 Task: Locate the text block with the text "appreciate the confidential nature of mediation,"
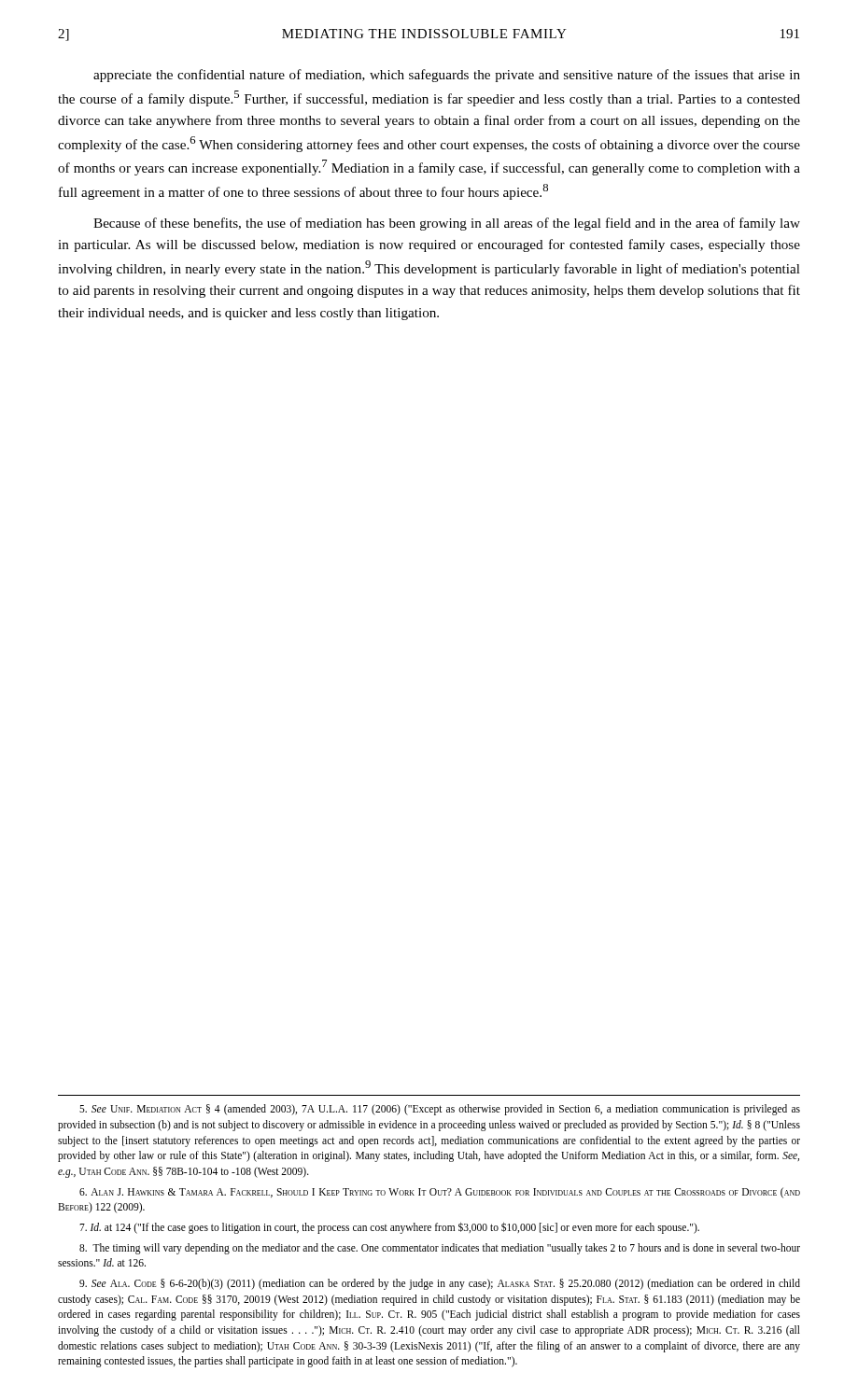[x=429, y=193]
